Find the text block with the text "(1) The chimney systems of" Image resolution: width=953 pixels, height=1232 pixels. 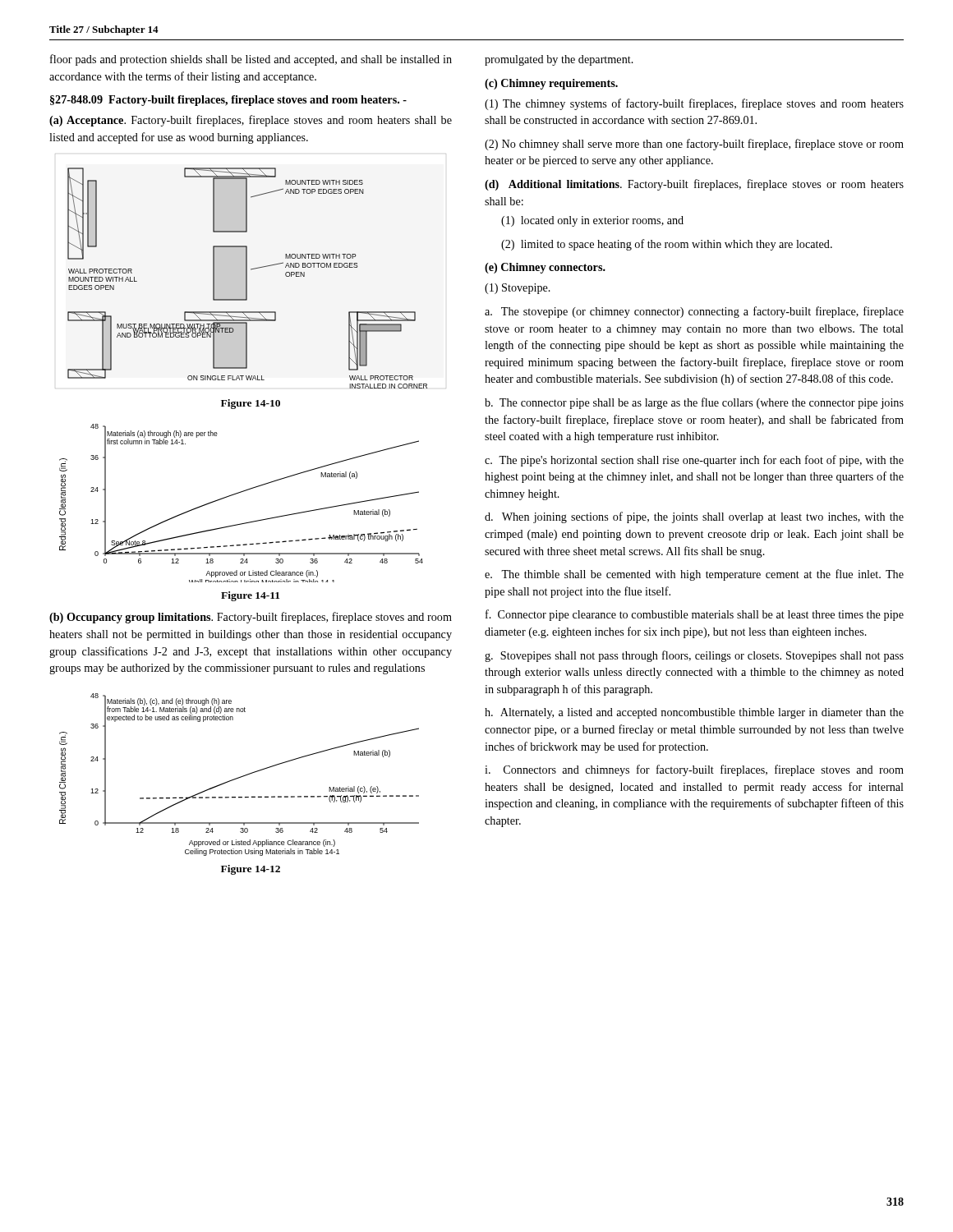(694, 112)
